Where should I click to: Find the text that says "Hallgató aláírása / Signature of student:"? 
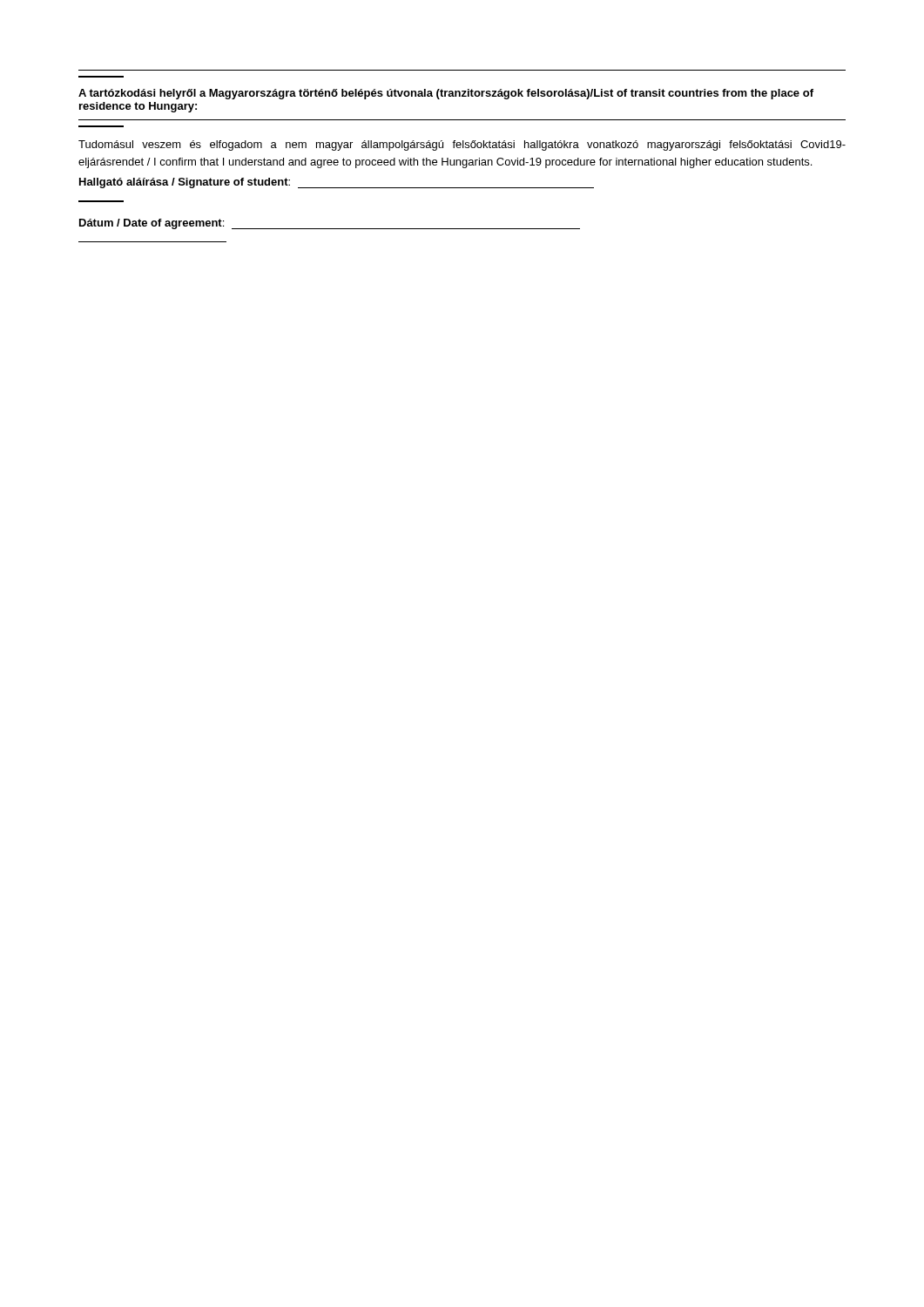click(x=336, y=182)
